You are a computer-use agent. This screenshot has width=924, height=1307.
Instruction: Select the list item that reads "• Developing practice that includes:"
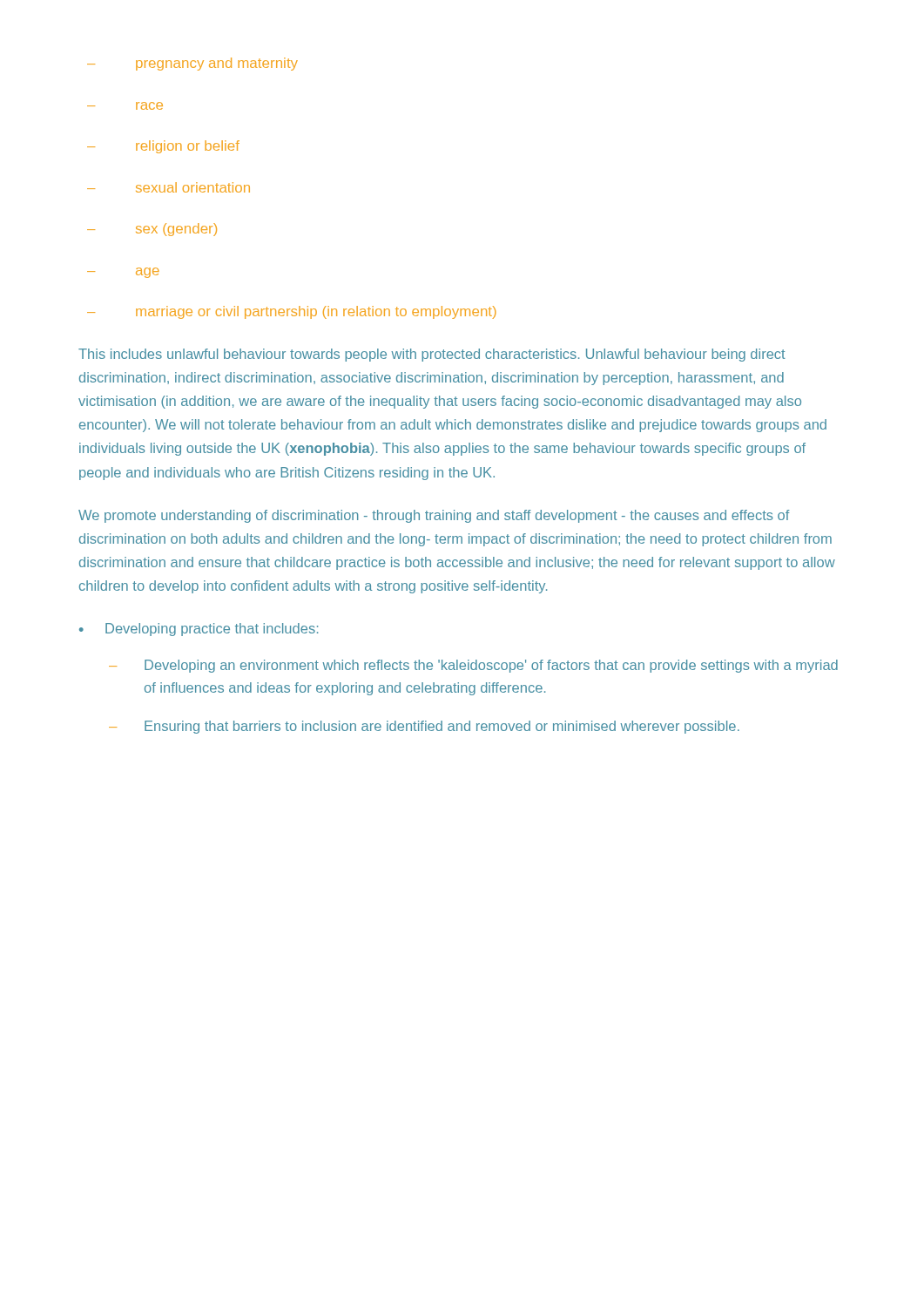tap(199, 630)
